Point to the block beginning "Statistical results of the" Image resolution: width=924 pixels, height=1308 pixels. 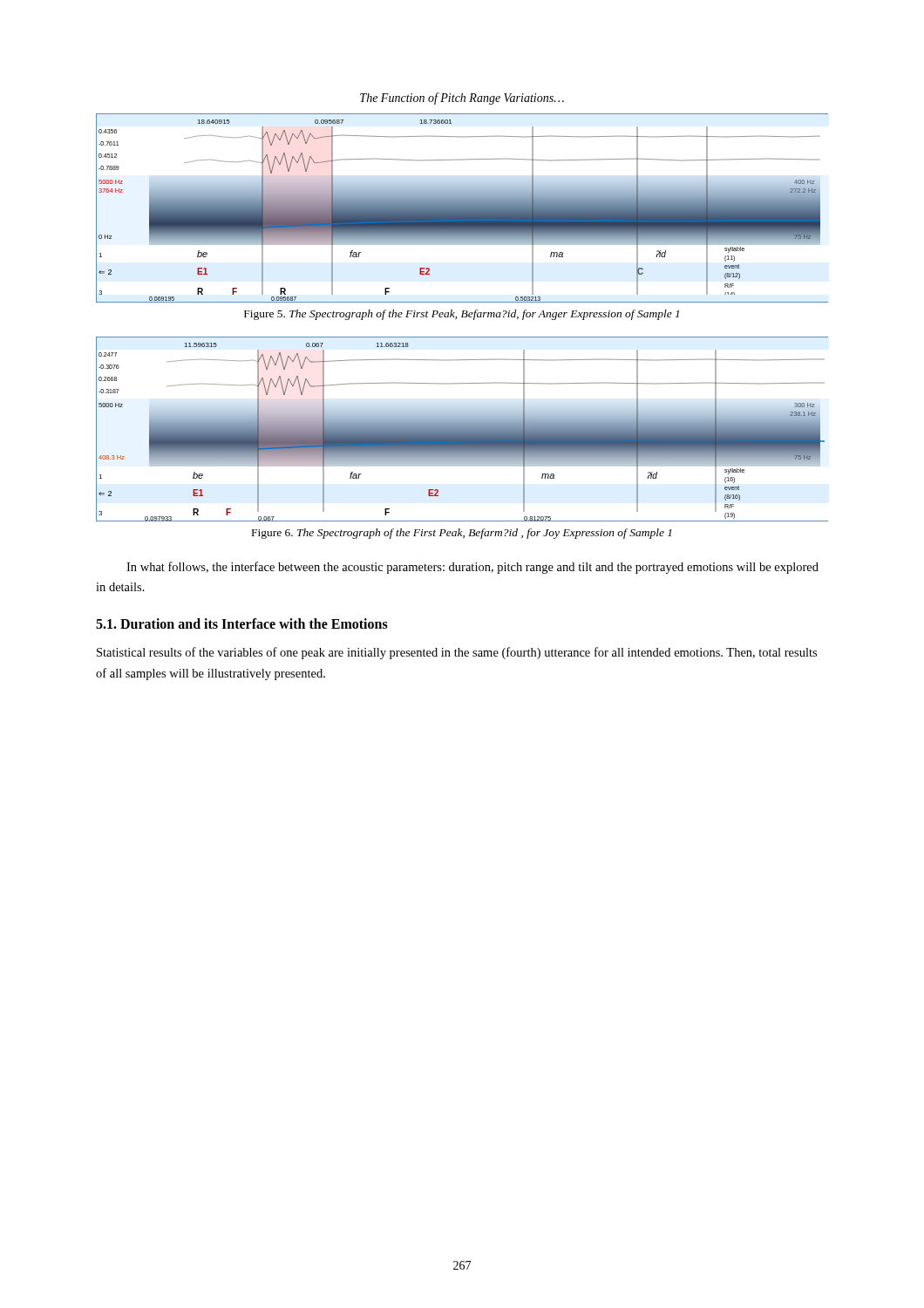(457, 663)
